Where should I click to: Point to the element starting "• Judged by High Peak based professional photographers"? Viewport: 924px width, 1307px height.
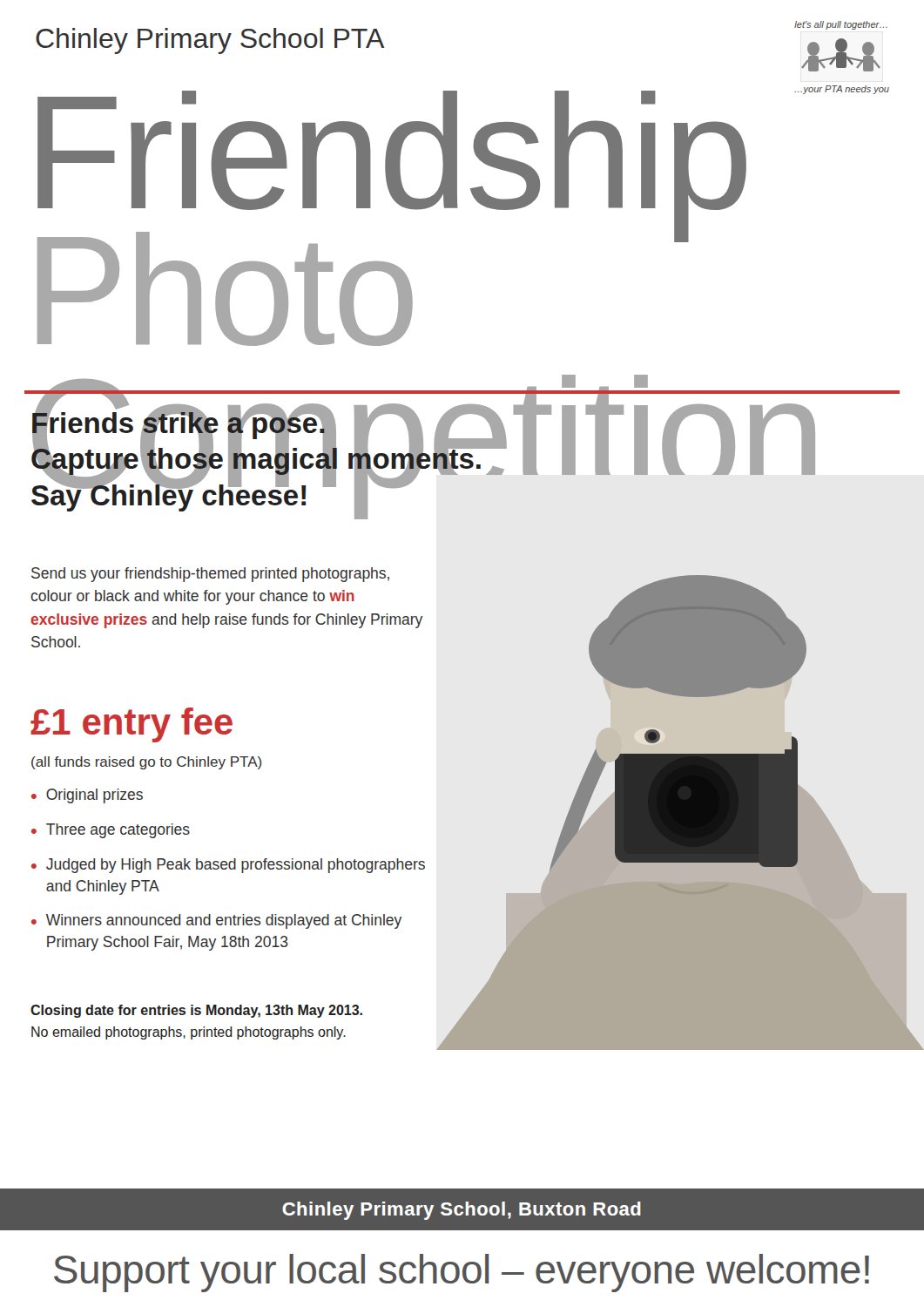tap(235, 875)
